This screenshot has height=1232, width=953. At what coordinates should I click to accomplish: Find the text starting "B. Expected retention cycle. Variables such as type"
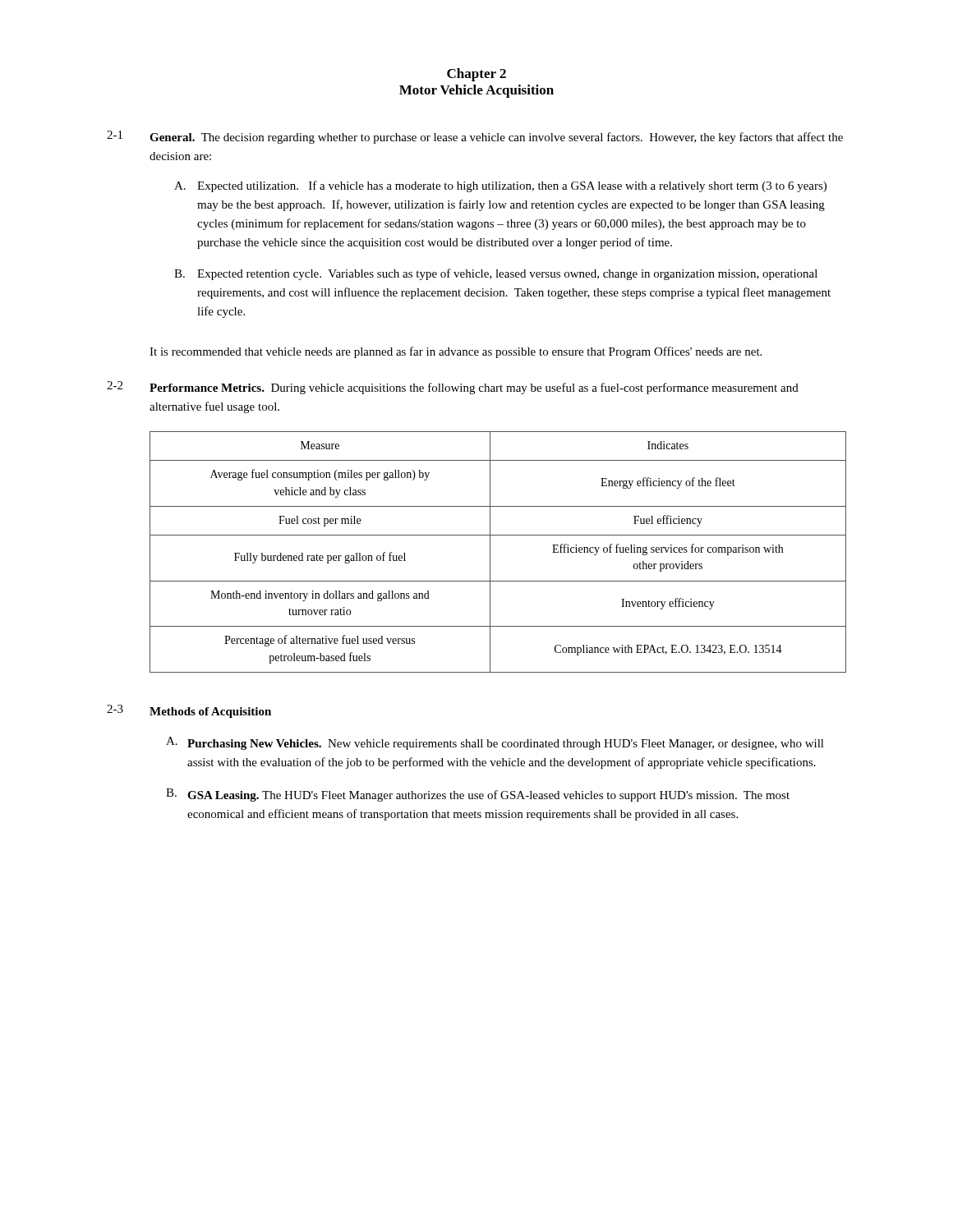tap(510, 293)
